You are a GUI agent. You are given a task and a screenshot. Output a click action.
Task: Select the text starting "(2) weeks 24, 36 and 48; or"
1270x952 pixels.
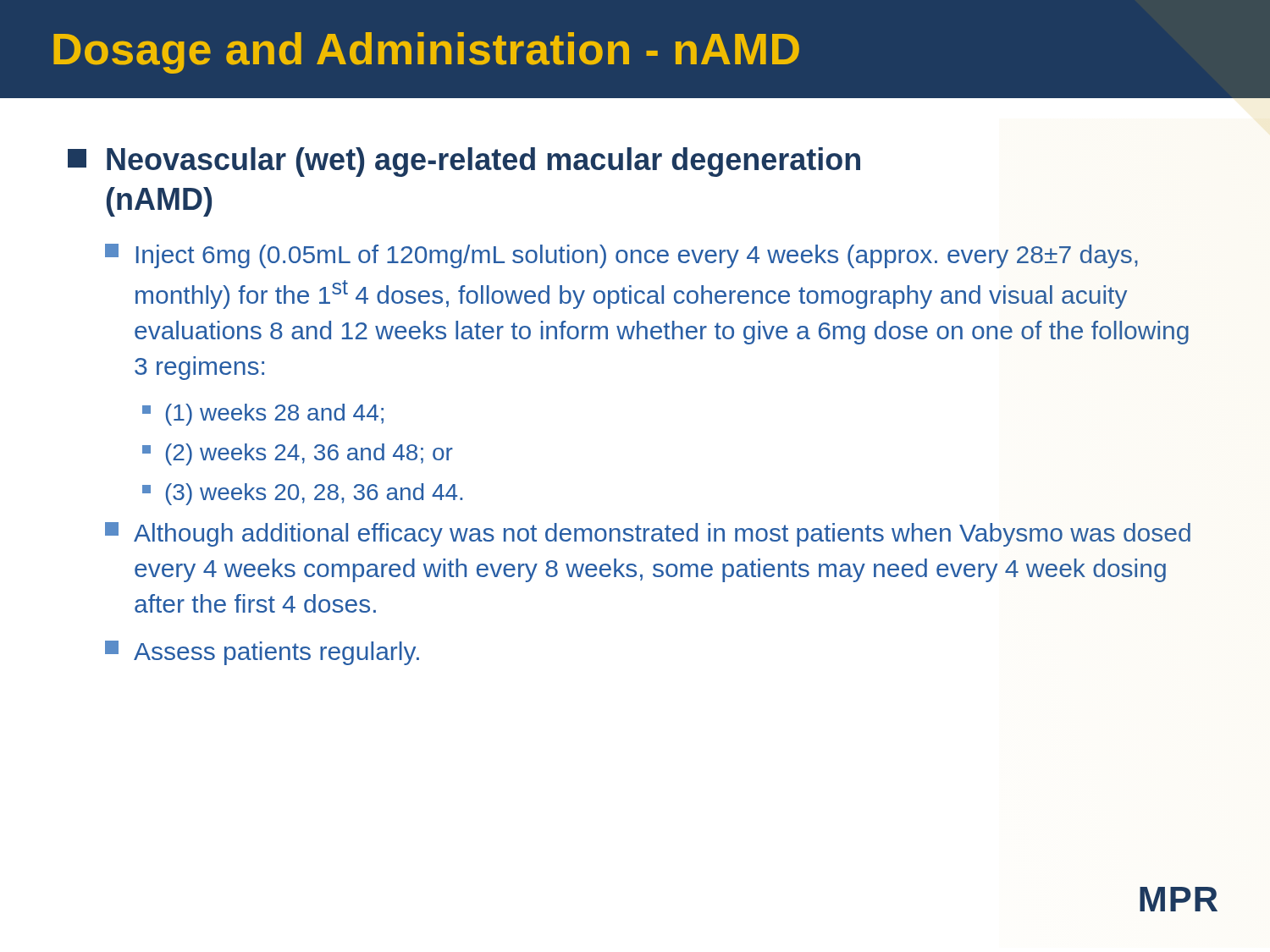click(298, 452)
